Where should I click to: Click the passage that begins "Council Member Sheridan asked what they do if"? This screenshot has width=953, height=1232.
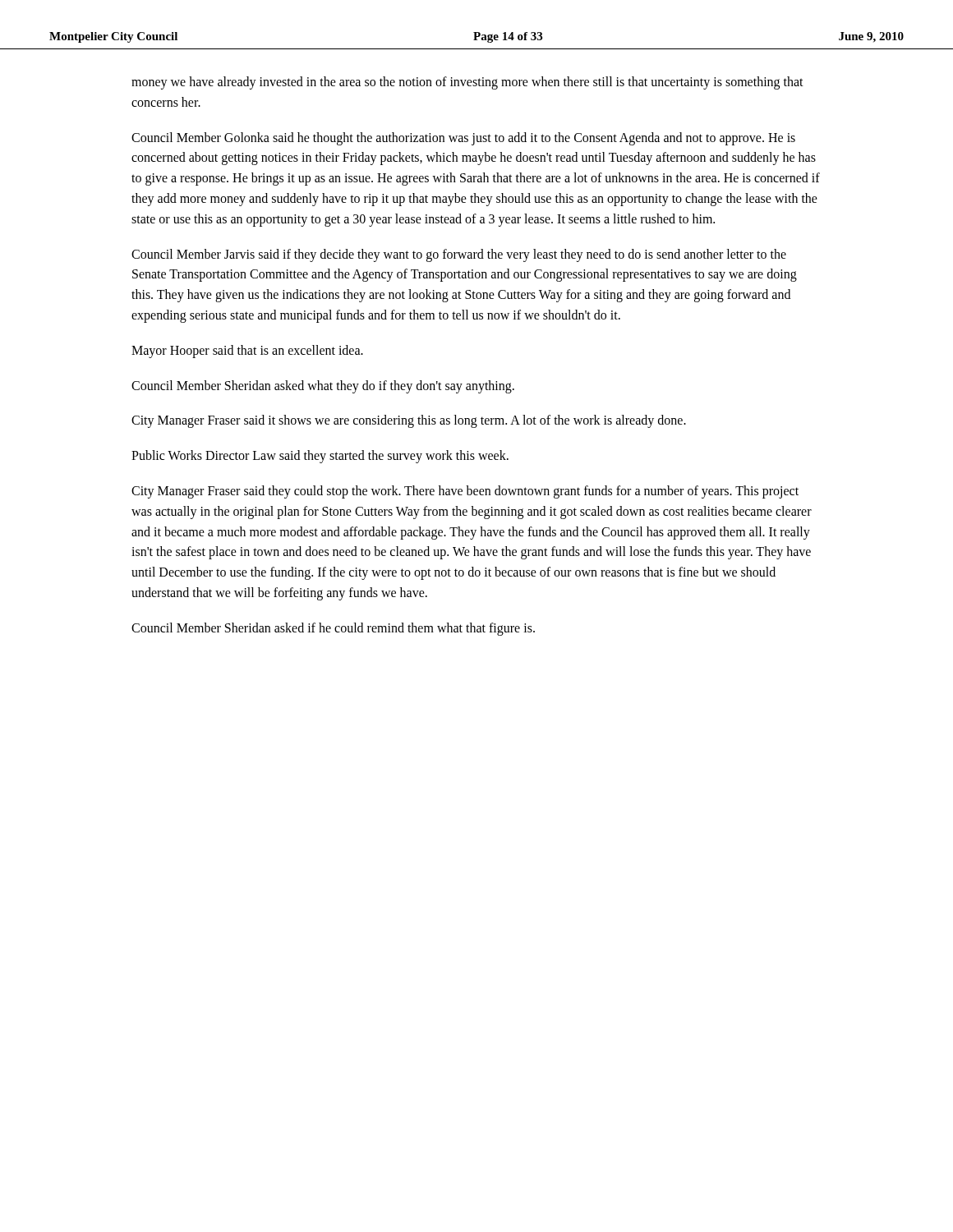[323, 385]
